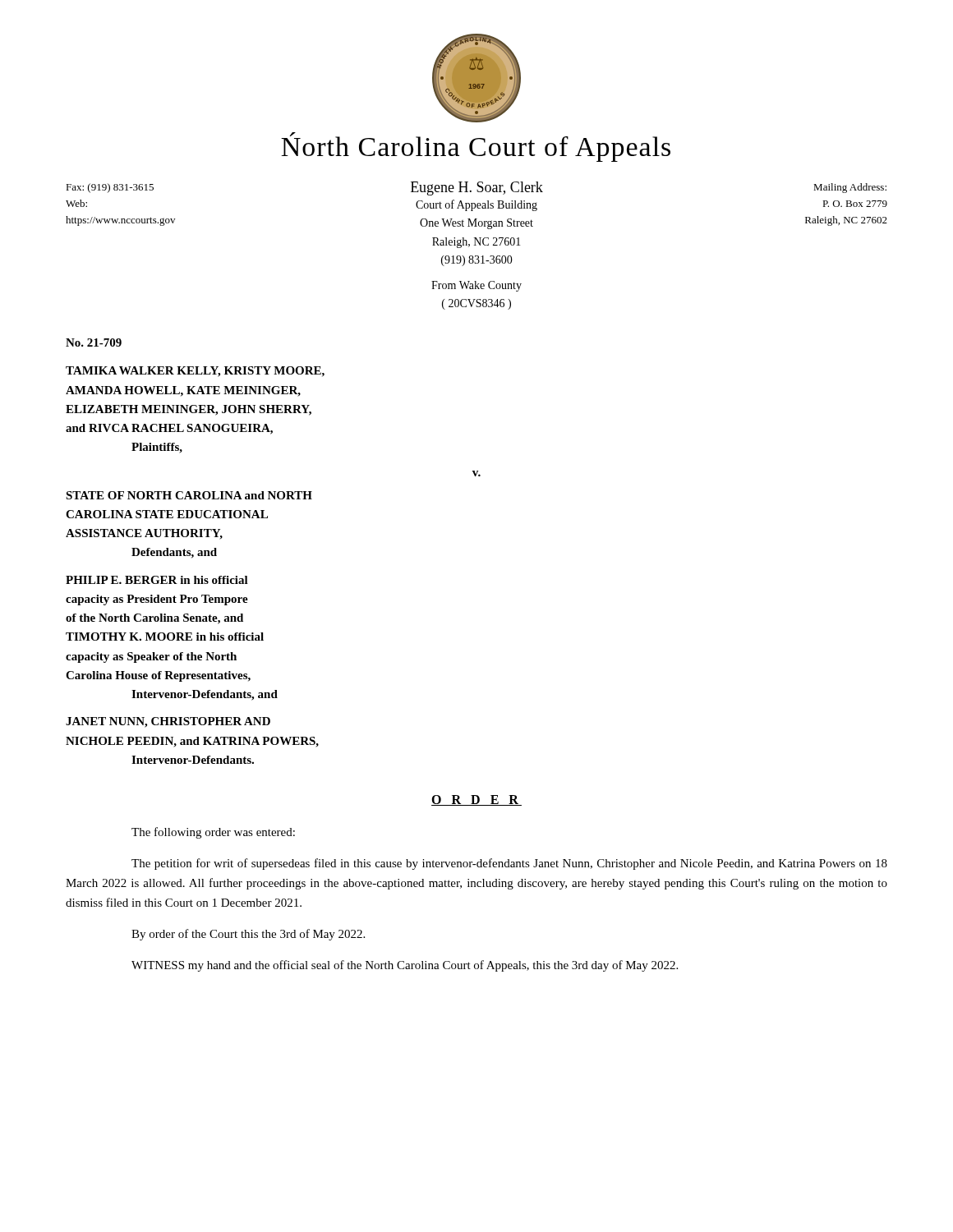Point to the block beginning "PHILIP E. BERGER in his official"
953x1232 pixels.
[172, 637]
